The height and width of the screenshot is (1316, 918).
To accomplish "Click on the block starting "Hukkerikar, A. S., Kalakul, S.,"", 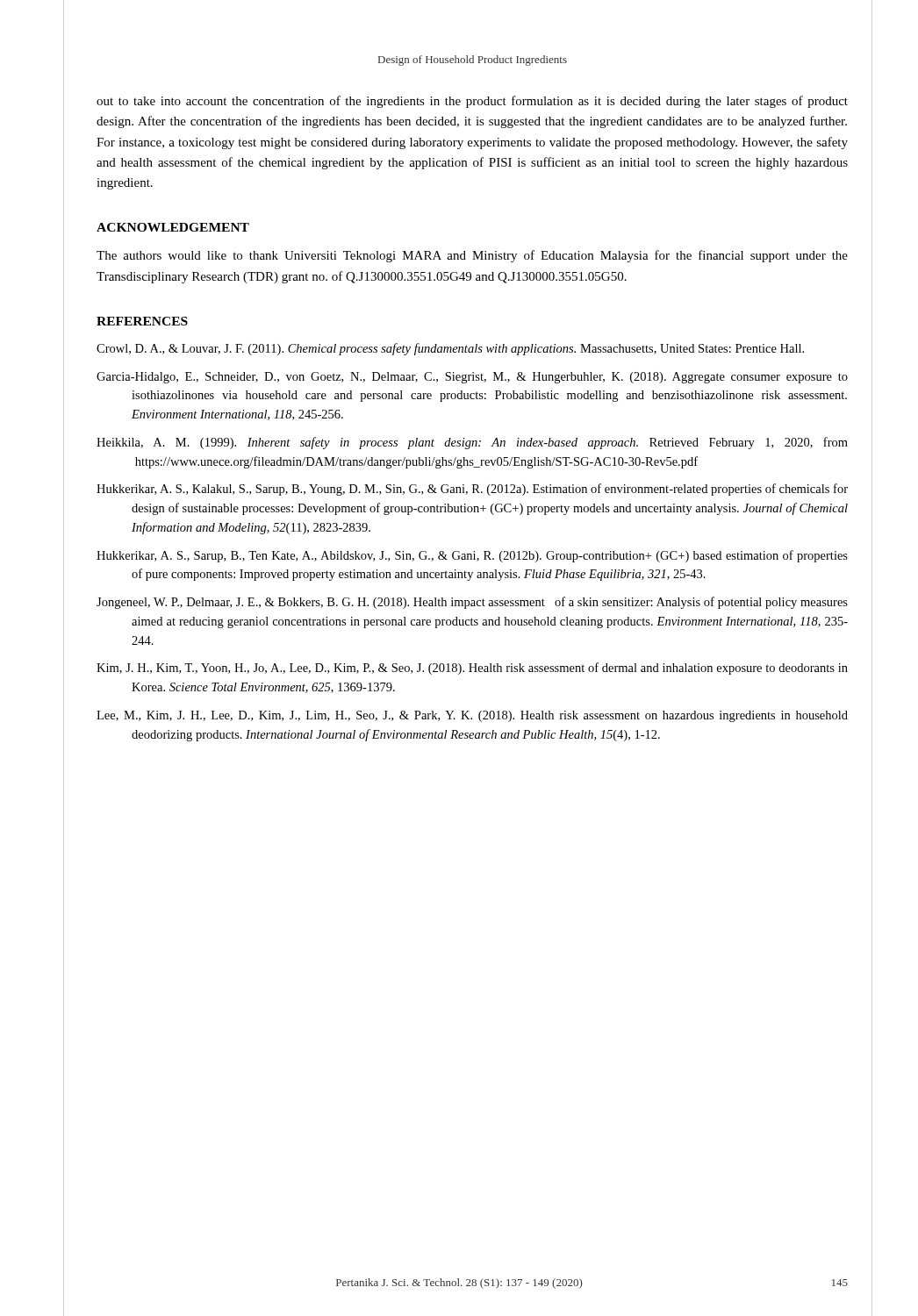I will [472, 508].
